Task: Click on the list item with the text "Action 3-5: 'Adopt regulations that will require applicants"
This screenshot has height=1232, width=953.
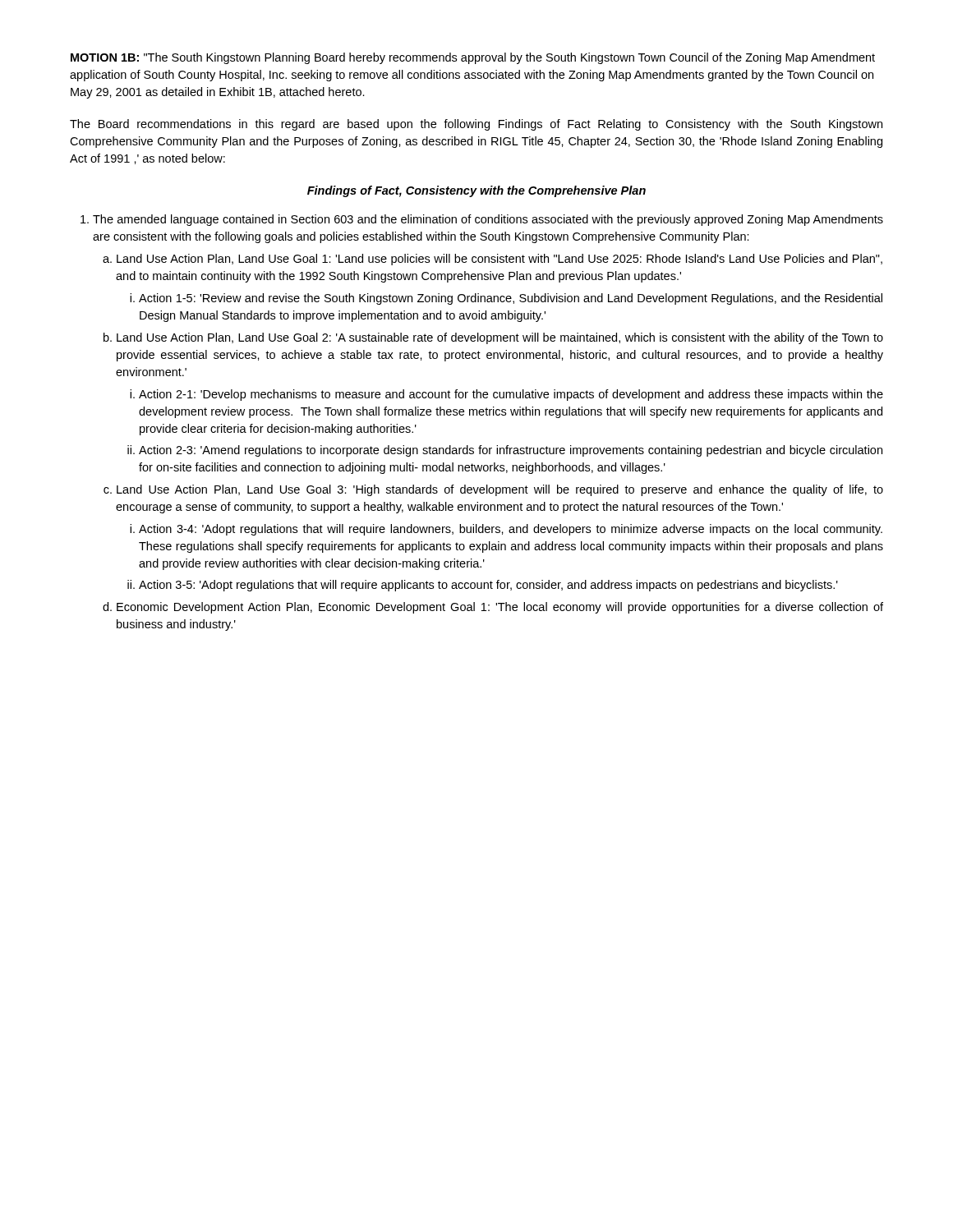Action: coord(488,585)
